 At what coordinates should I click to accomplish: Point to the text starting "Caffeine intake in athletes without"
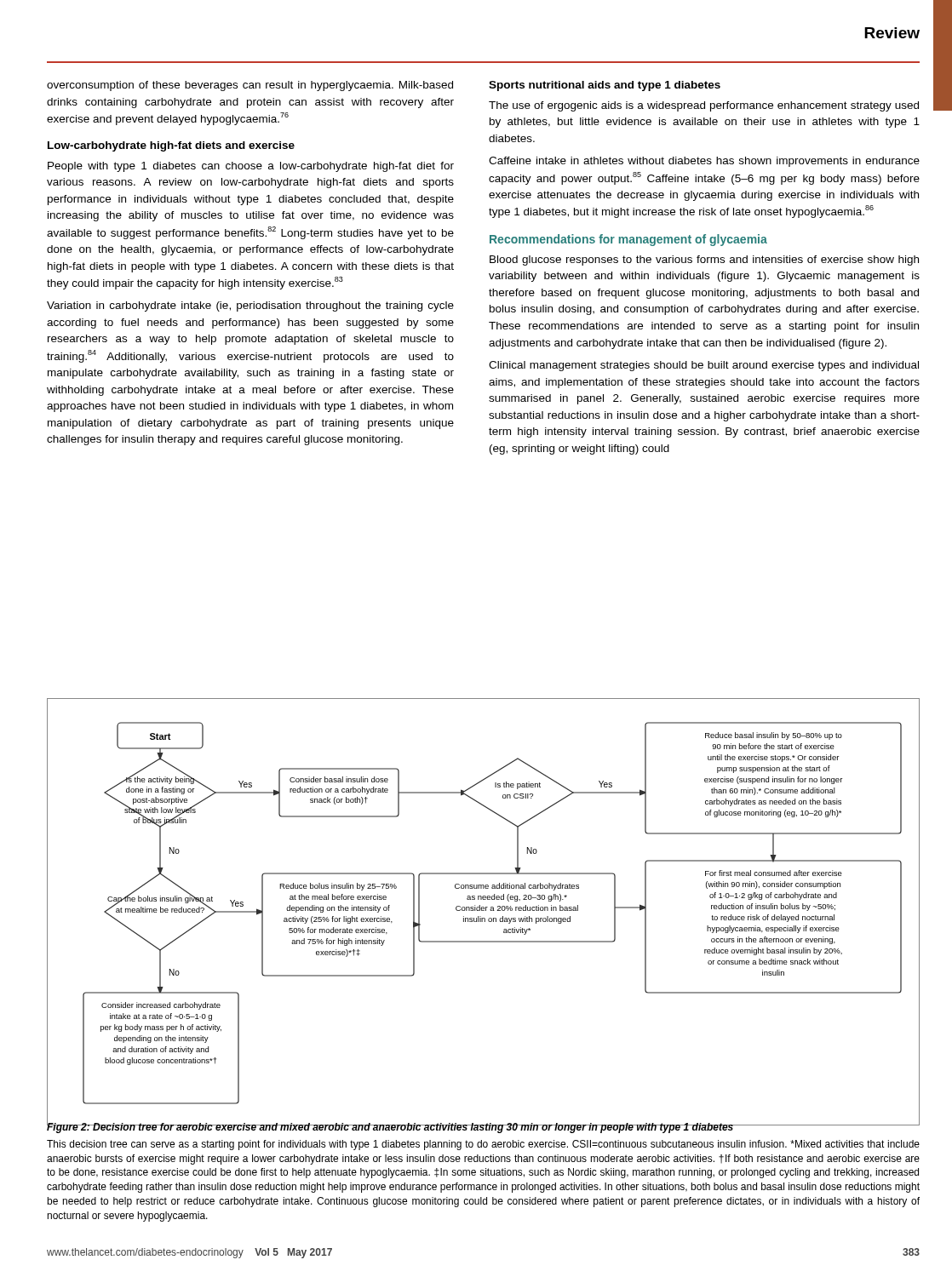coord(704,186)
